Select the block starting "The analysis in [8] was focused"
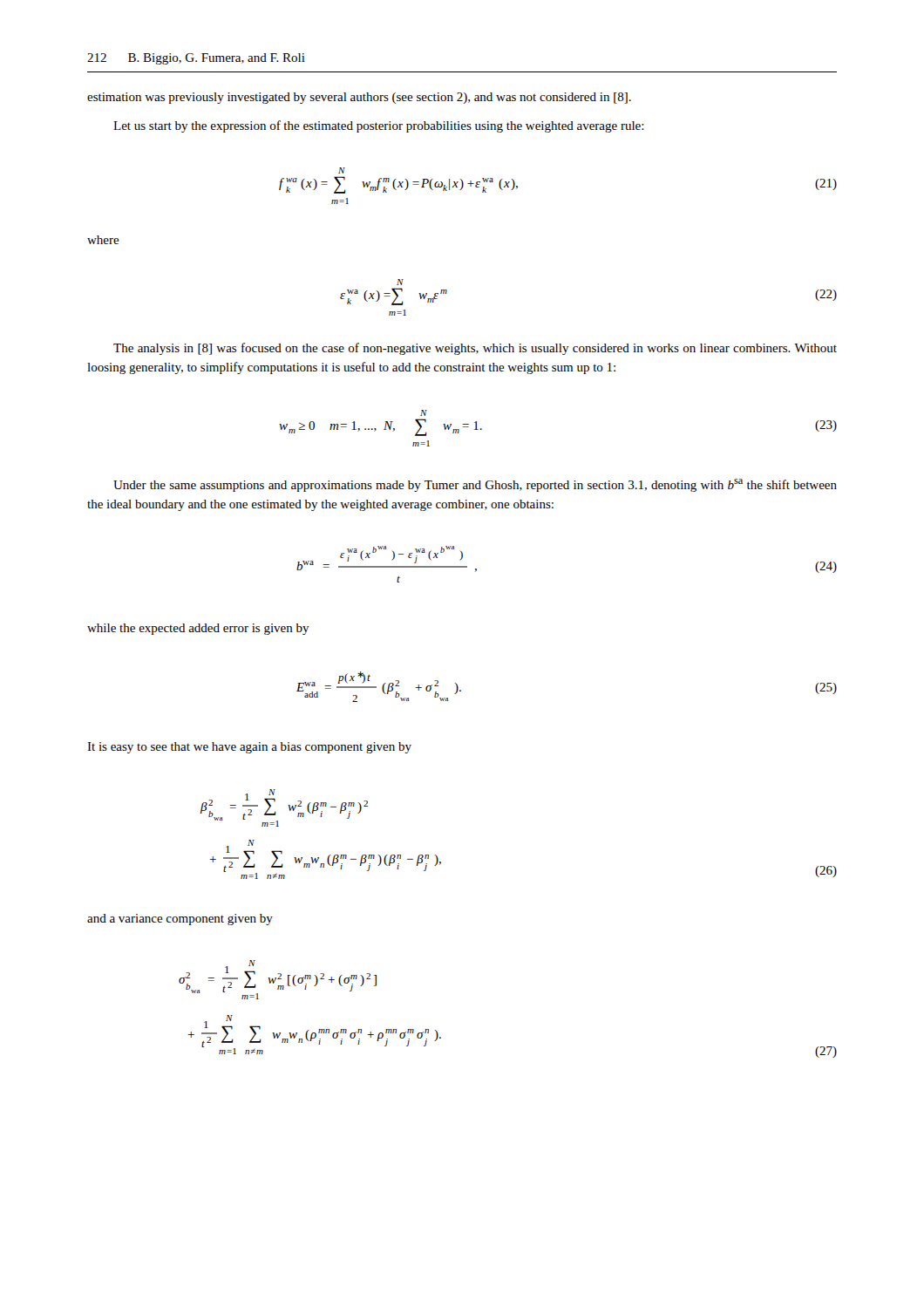Screen dimensions: 1308x924 462,357
